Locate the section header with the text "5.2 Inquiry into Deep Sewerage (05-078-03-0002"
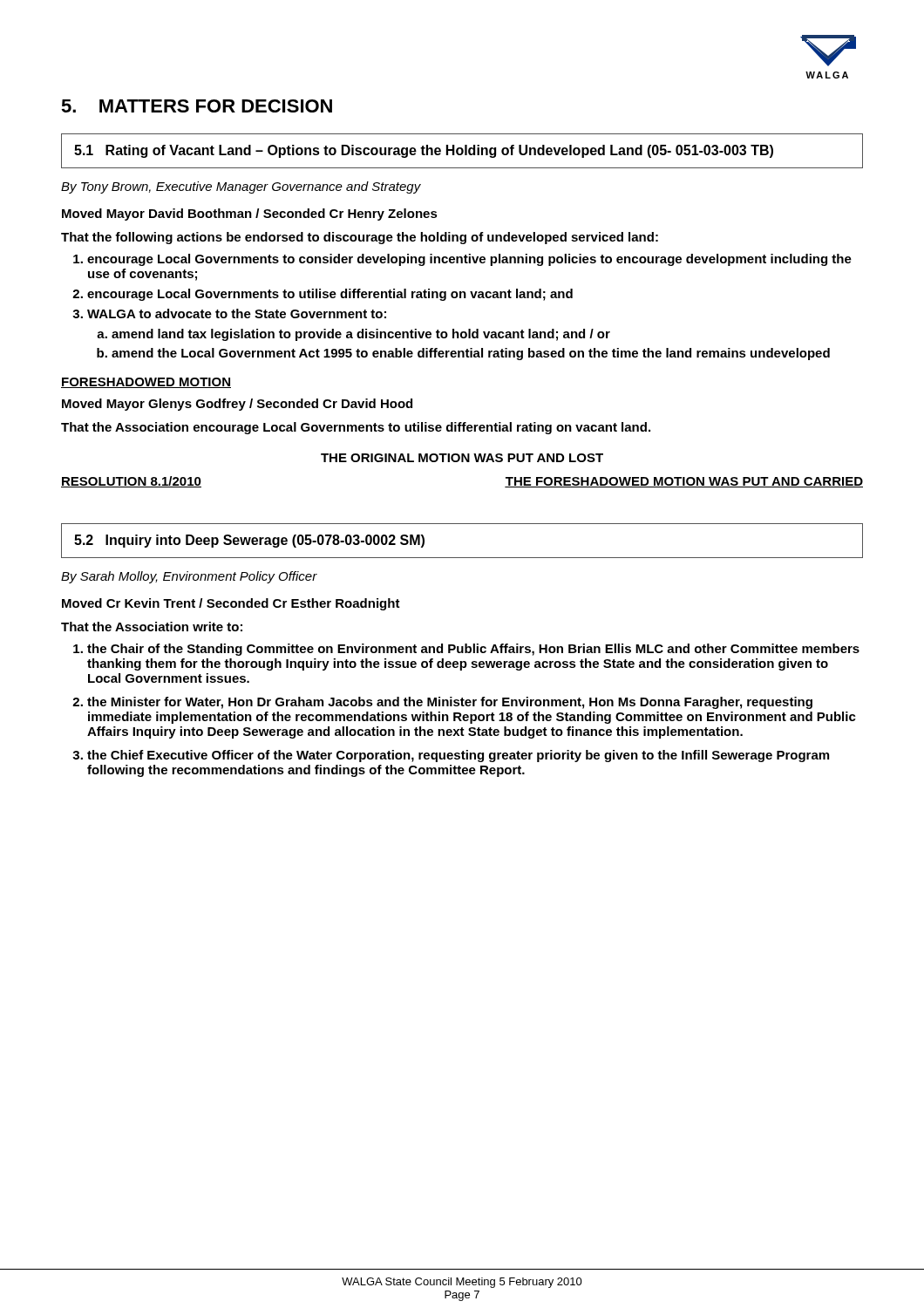Viewport: 924px width, 1308px height. tap(249, 541)
